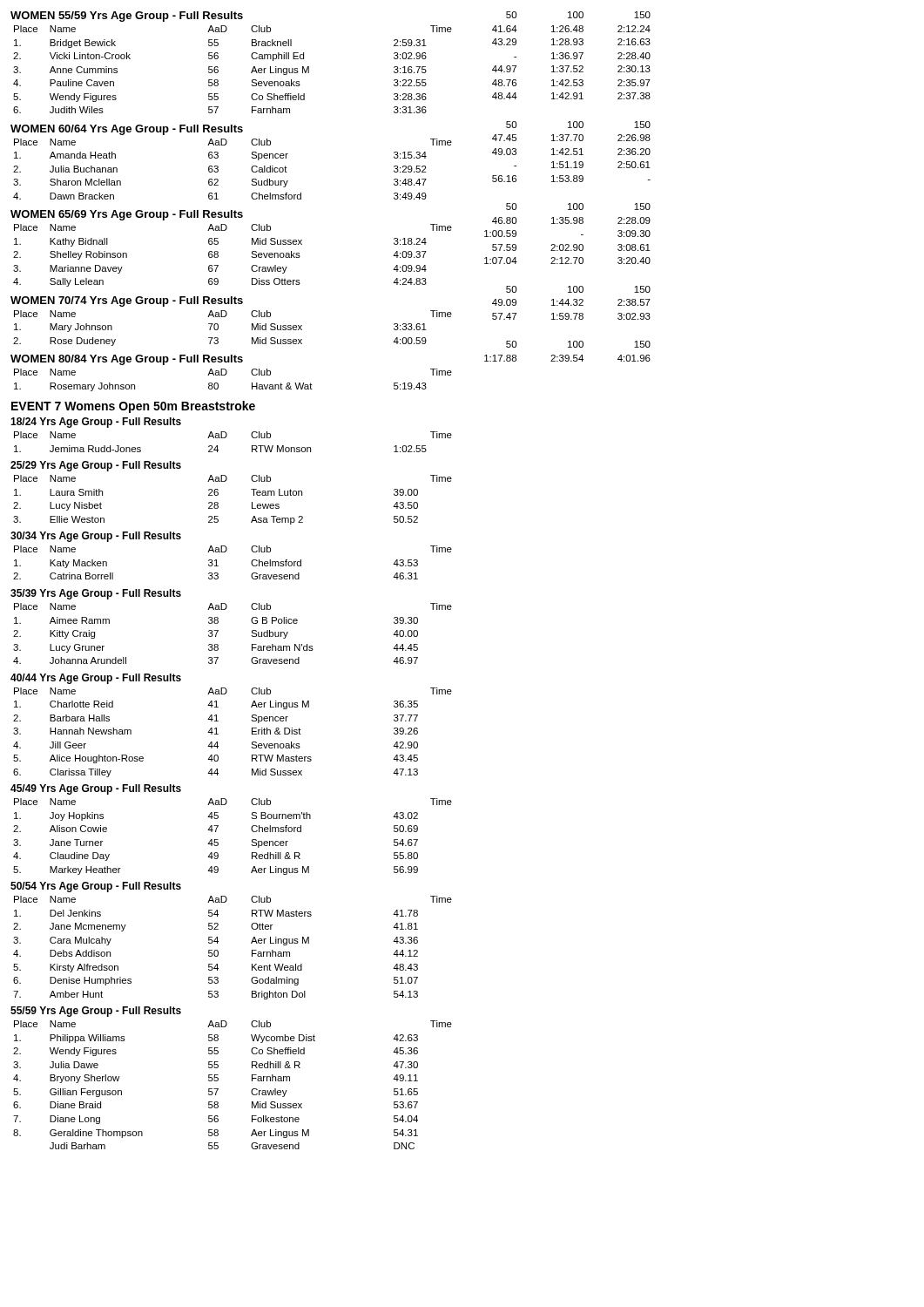Image resolution: width=924 pixels, height=1307 pixels.
Task: Navigate to the element starting "EVENT 7 Womens"
Action: 133,406
